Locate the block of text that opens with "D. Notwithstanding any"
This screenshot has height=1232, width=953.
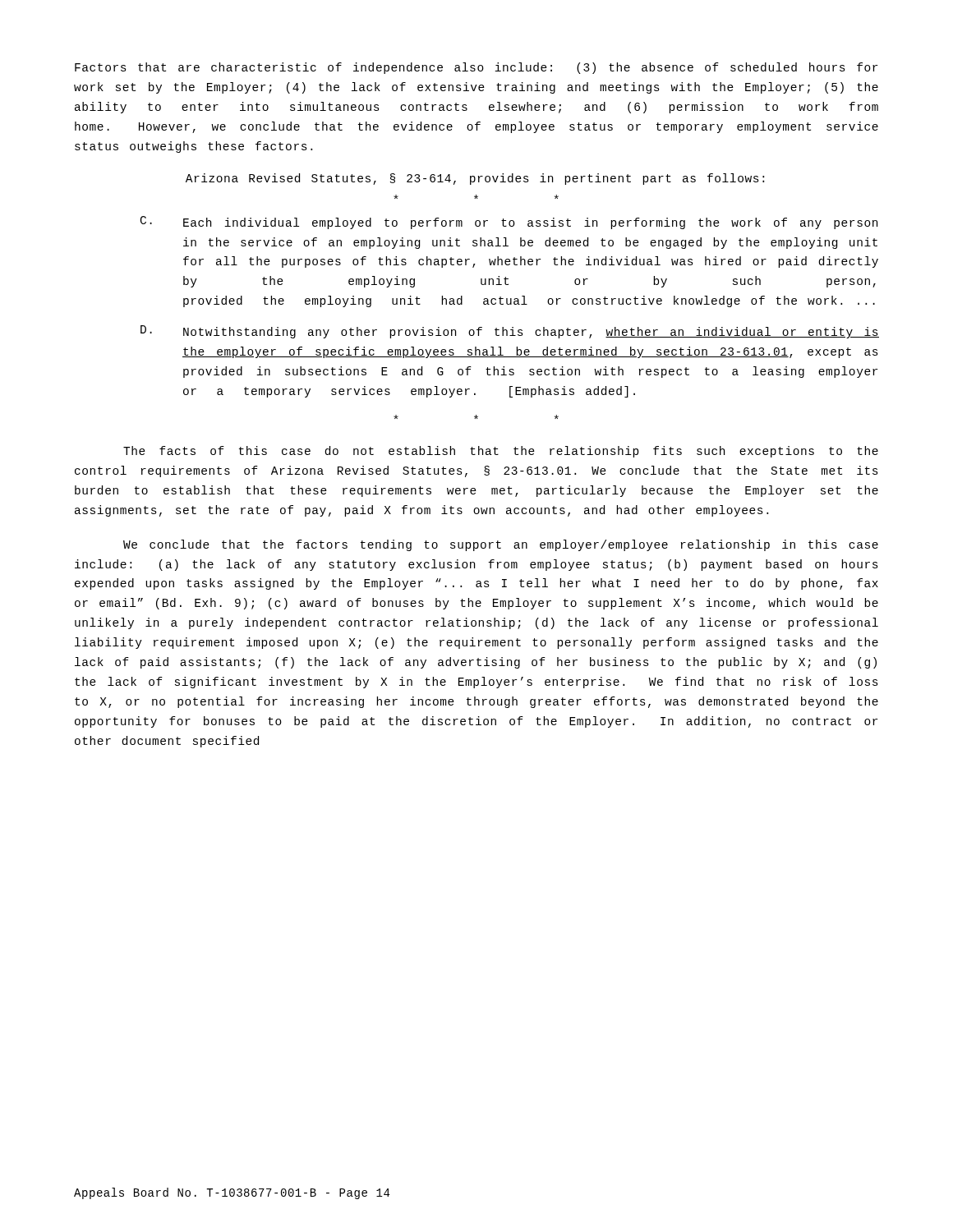tap(509, 363)
